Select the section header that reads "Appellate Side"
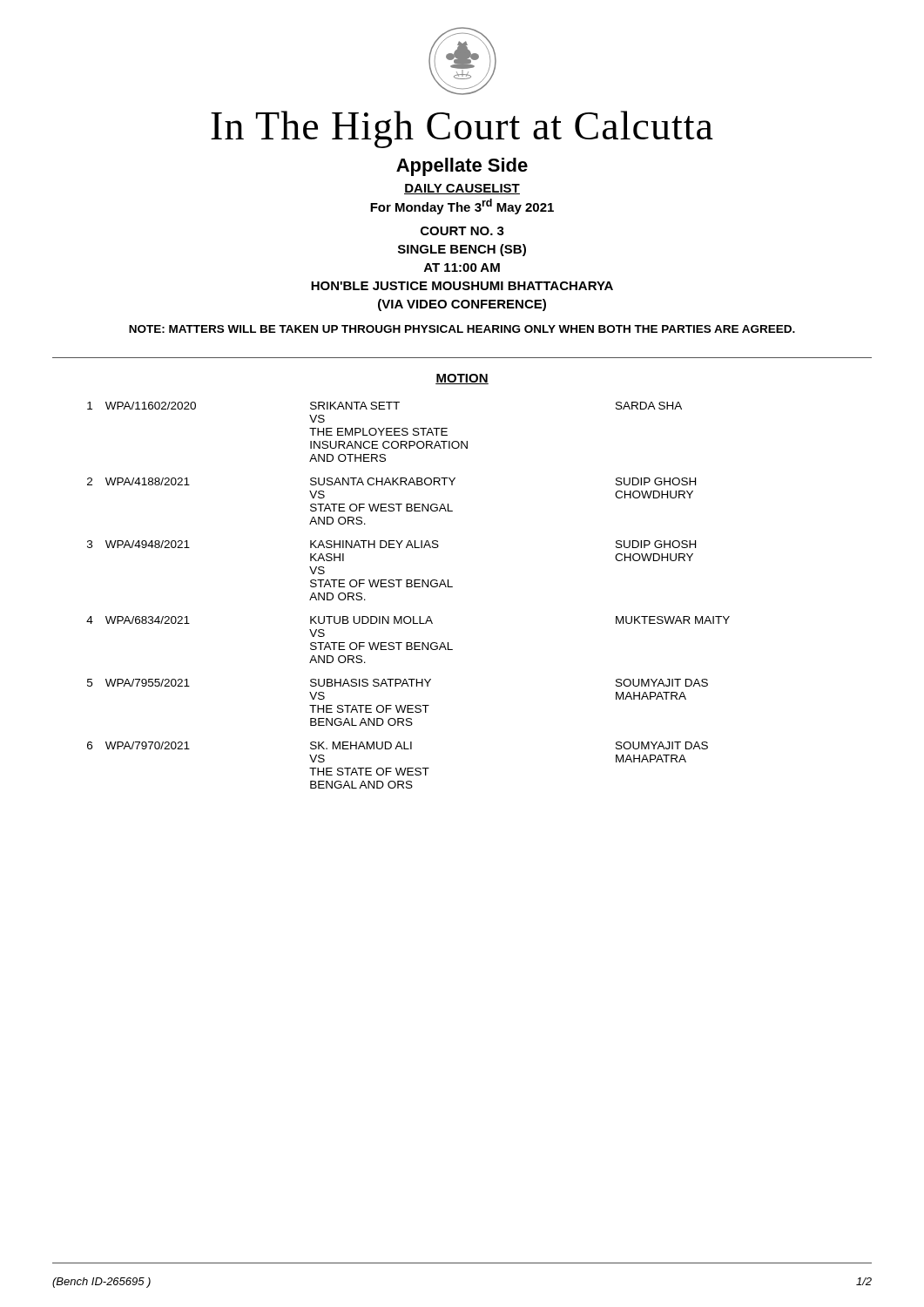The image size is (924, 1307). tap(462, 166)
